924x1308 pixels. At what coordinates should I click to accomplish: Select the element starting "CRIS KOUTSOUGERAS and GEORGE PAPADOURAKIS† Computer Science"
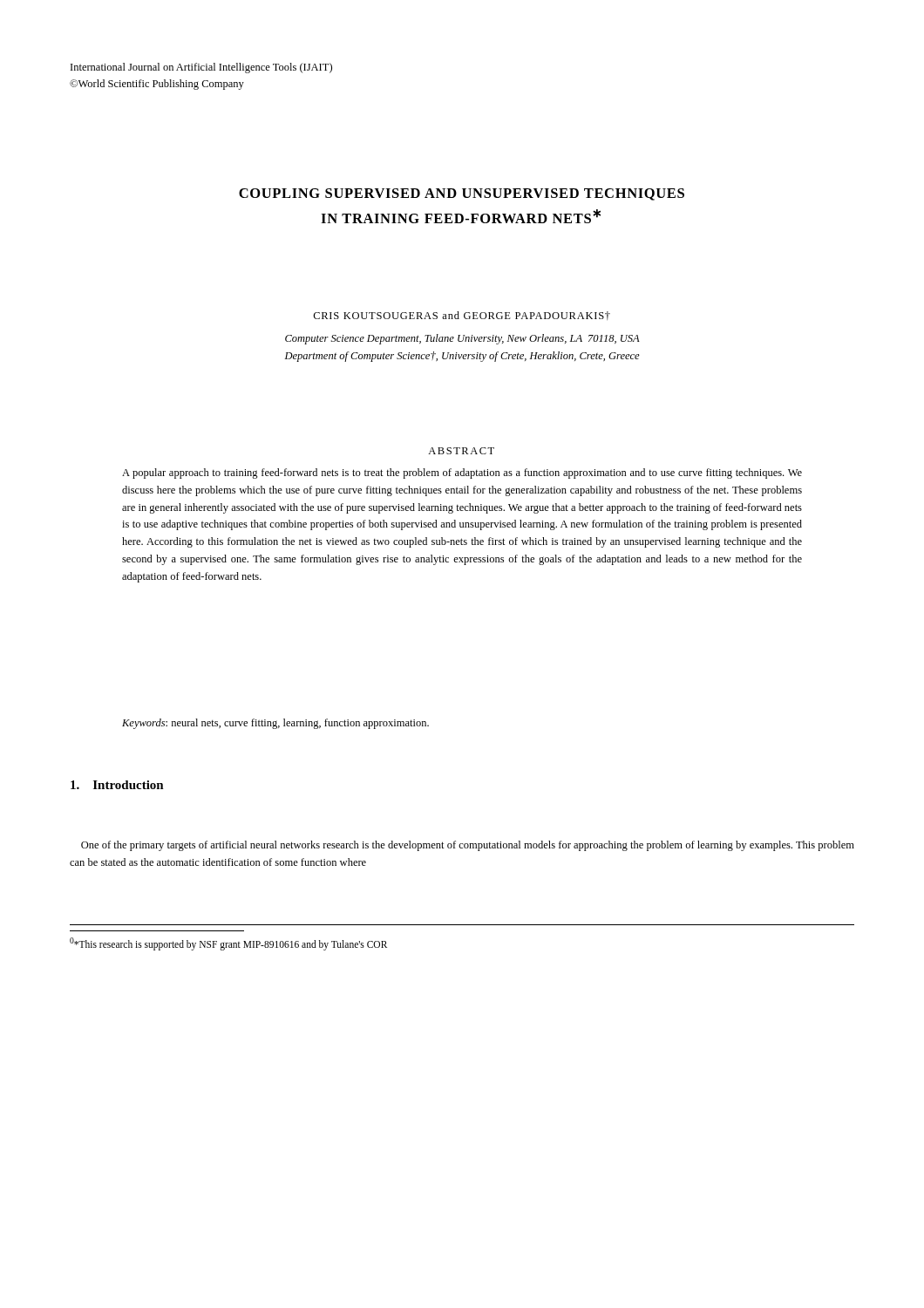click(x=462, y=337)
